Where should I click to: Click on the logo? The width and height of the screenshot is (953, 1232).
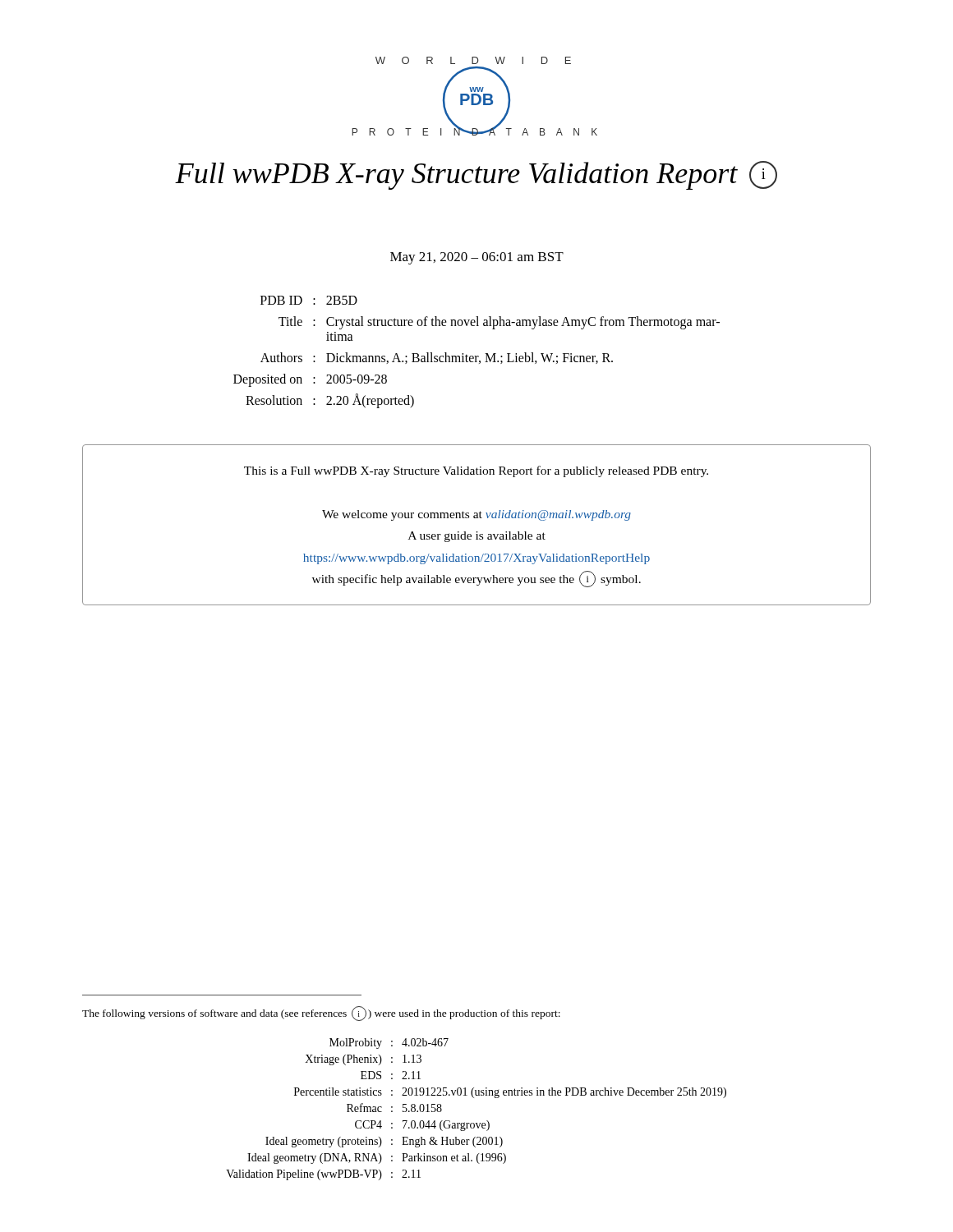[476, 96]
